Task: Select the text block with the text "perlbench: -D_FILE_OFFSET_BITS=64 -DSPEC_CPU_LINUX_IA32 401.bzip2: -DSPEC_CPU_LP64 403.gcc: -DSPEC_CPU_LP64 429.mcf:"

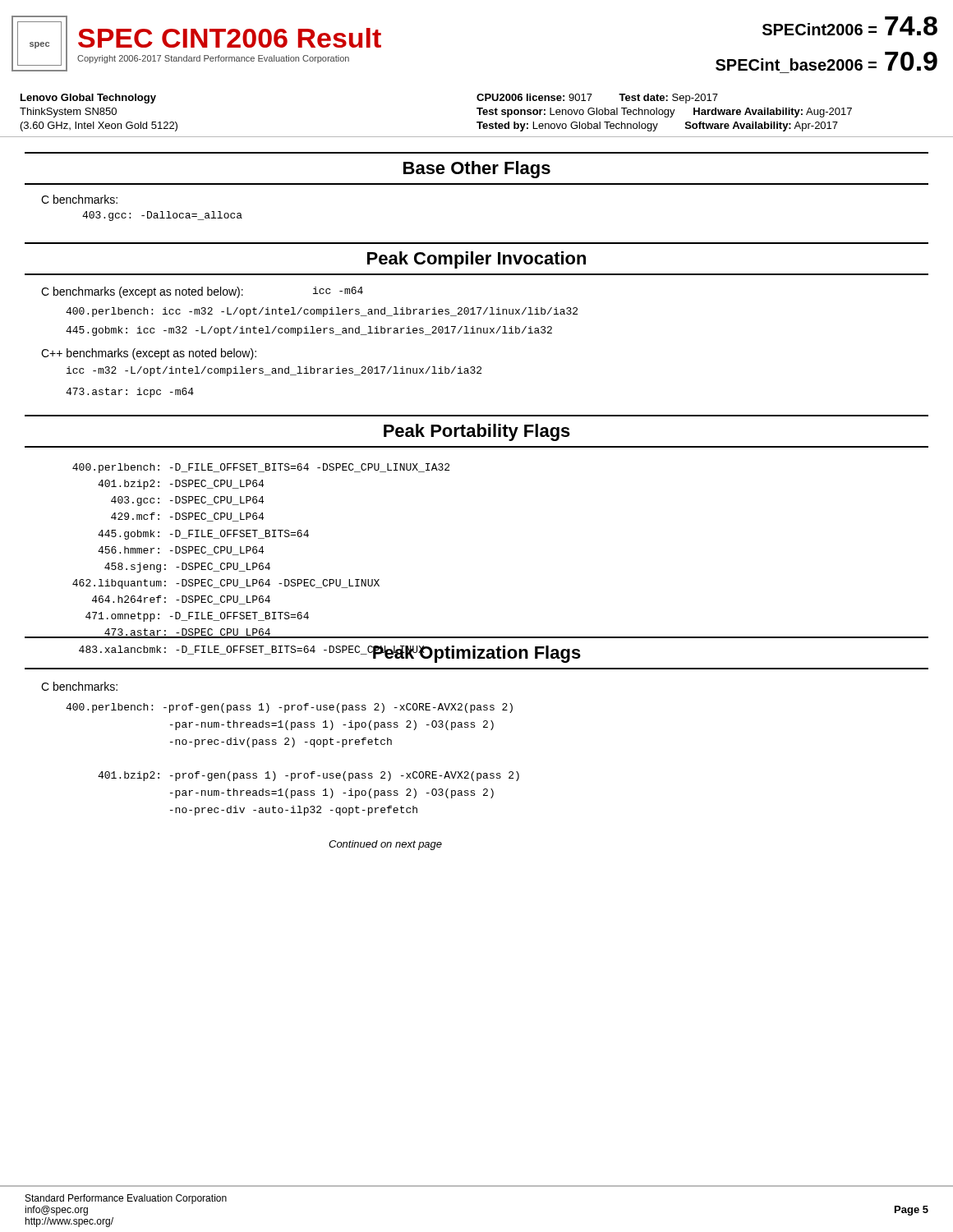Action: coord(258,559)
